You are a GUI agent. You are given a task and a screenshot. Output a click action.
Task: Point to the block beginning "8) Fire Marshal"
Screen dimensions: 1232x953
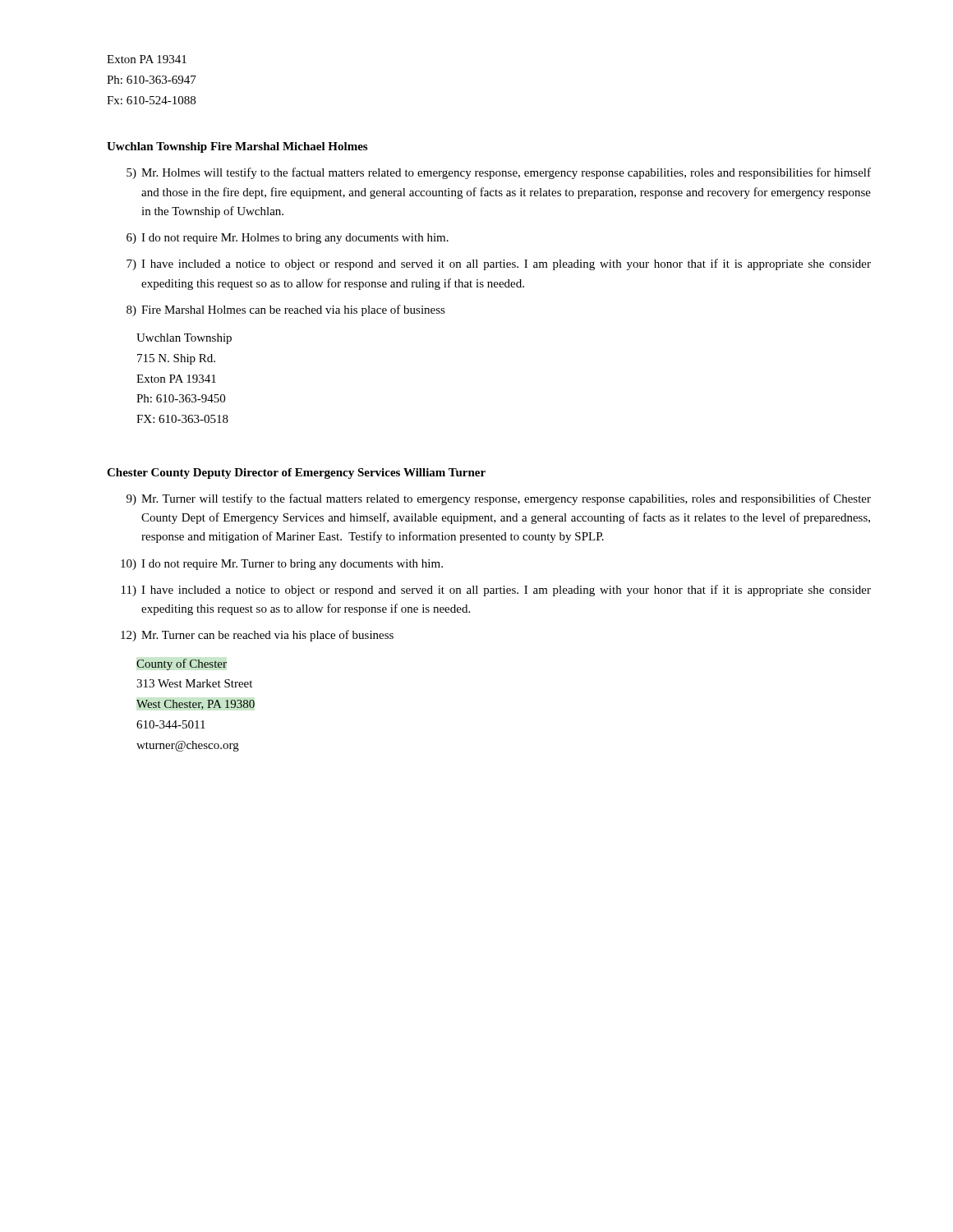click(286, 310)
